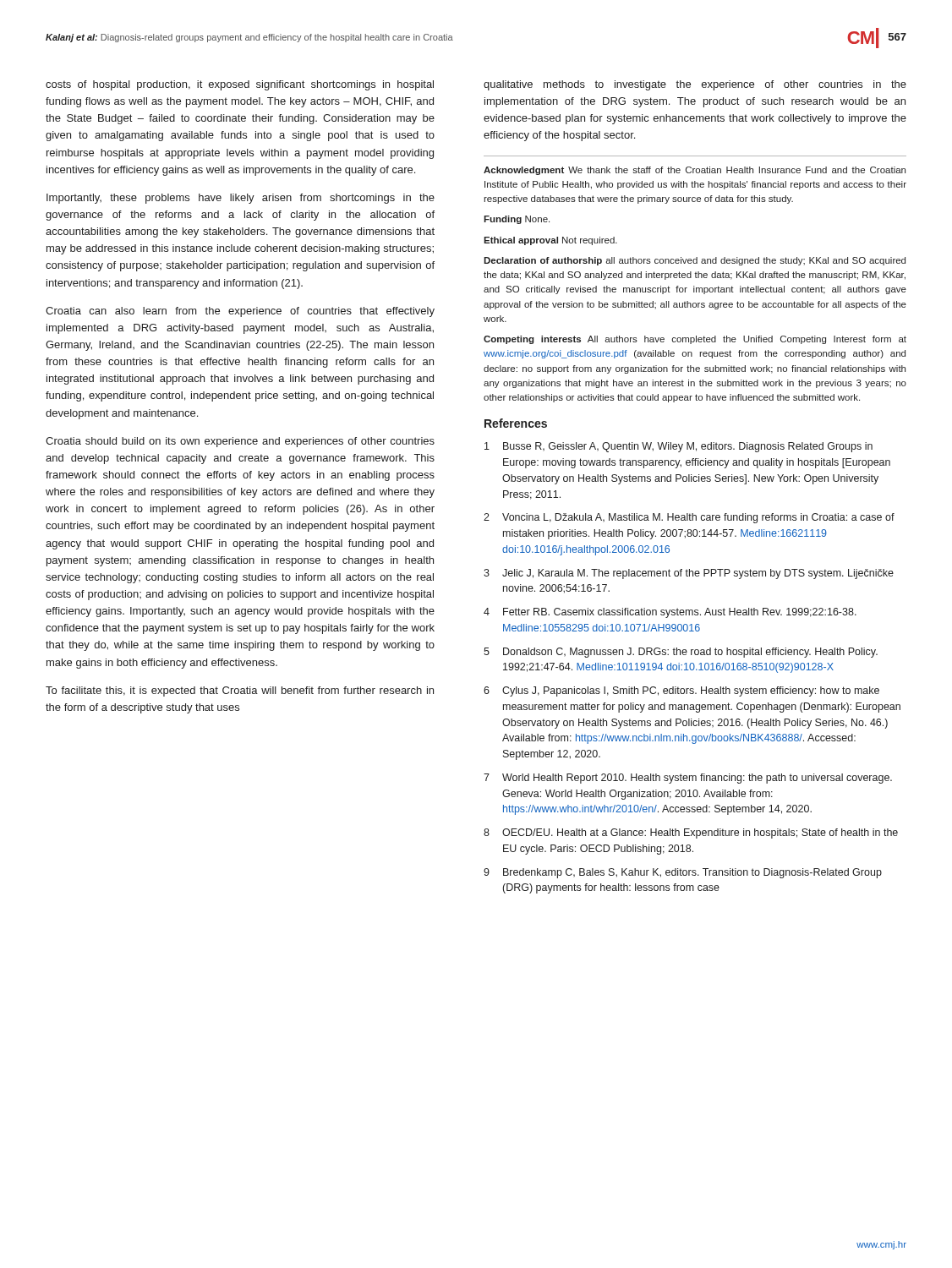
Task: Select the section header
Action: [x=516, y=424]
